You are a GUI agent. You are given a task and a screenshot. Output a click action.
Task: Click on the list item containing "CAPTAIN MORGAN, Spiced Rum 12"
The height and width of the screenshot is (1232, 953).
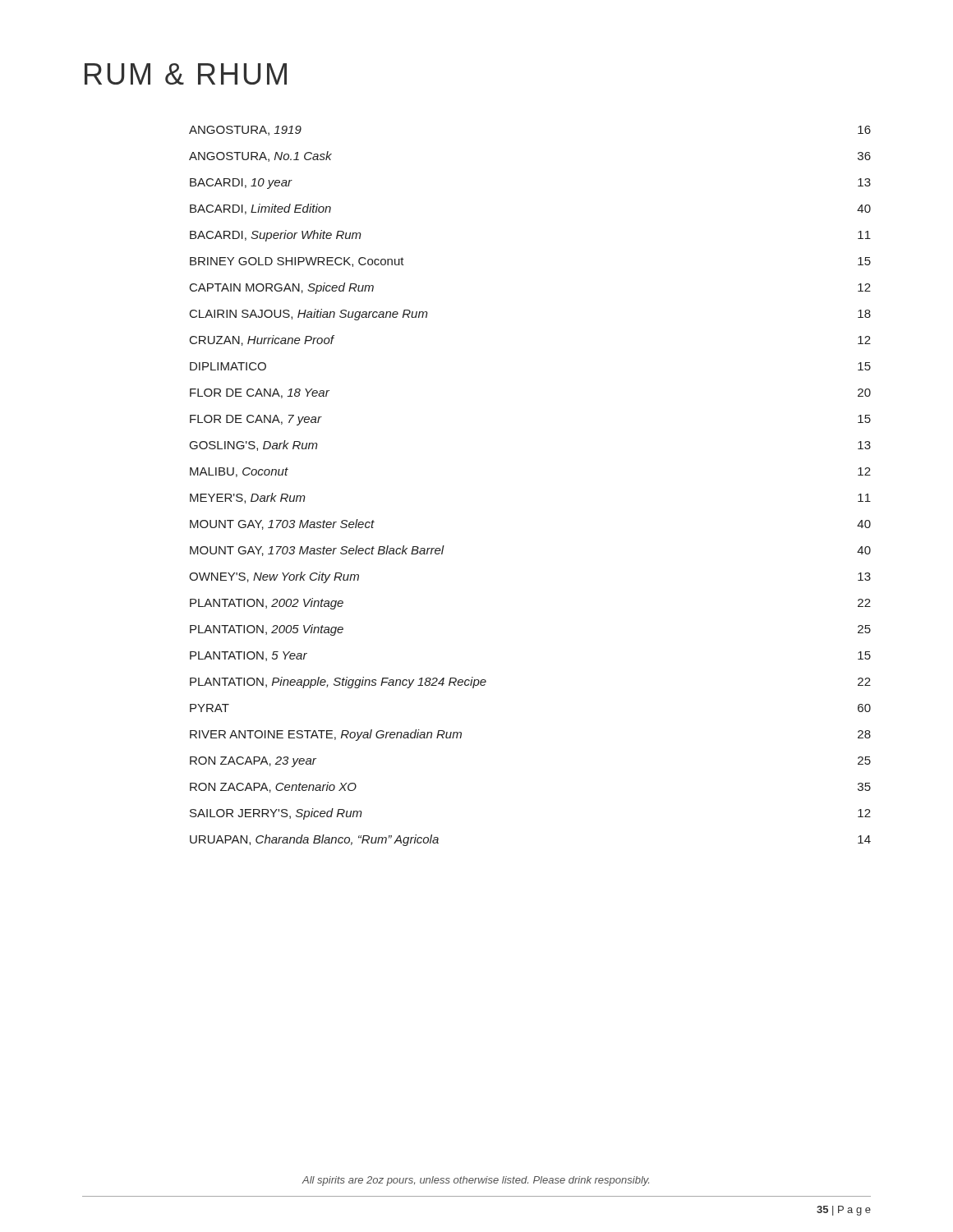coord(279,288)
